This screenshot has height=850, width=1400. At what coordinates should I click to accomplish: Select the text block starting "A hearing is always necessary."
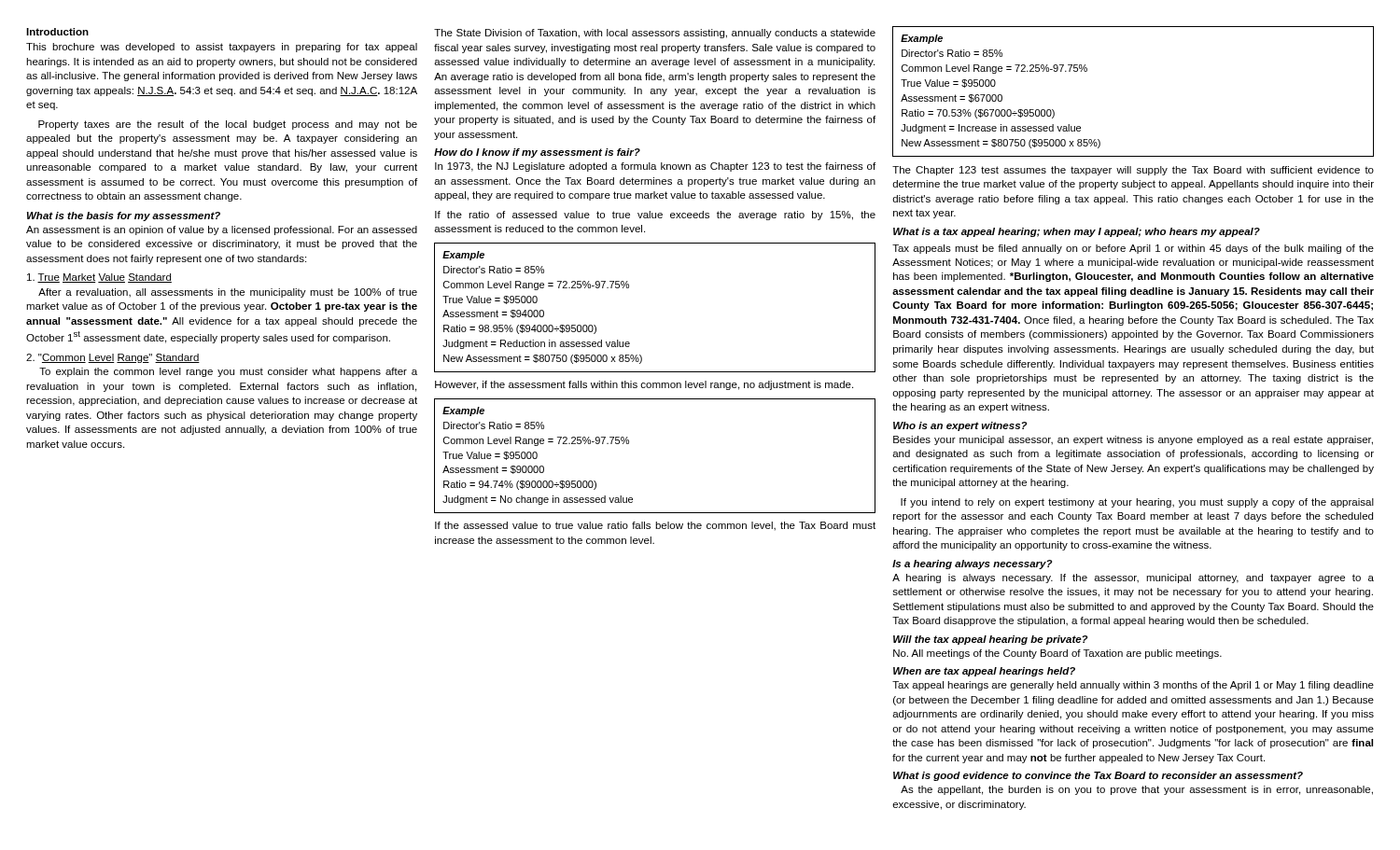tap(1133, 600)
